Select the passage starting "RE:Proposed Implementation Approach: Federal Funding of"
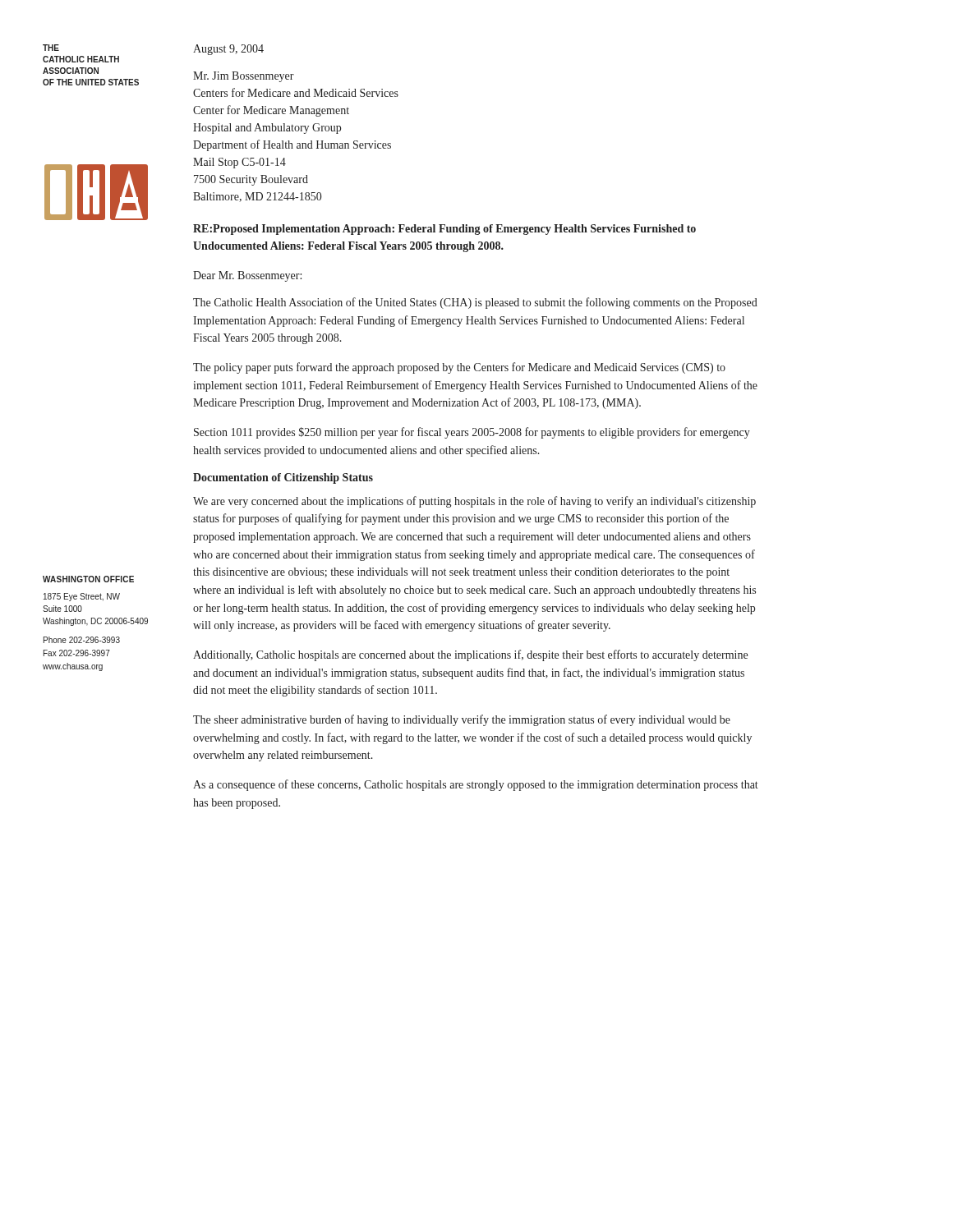Screen dimensions: 1232x953 pyautogui.click(x=445, y=237)
